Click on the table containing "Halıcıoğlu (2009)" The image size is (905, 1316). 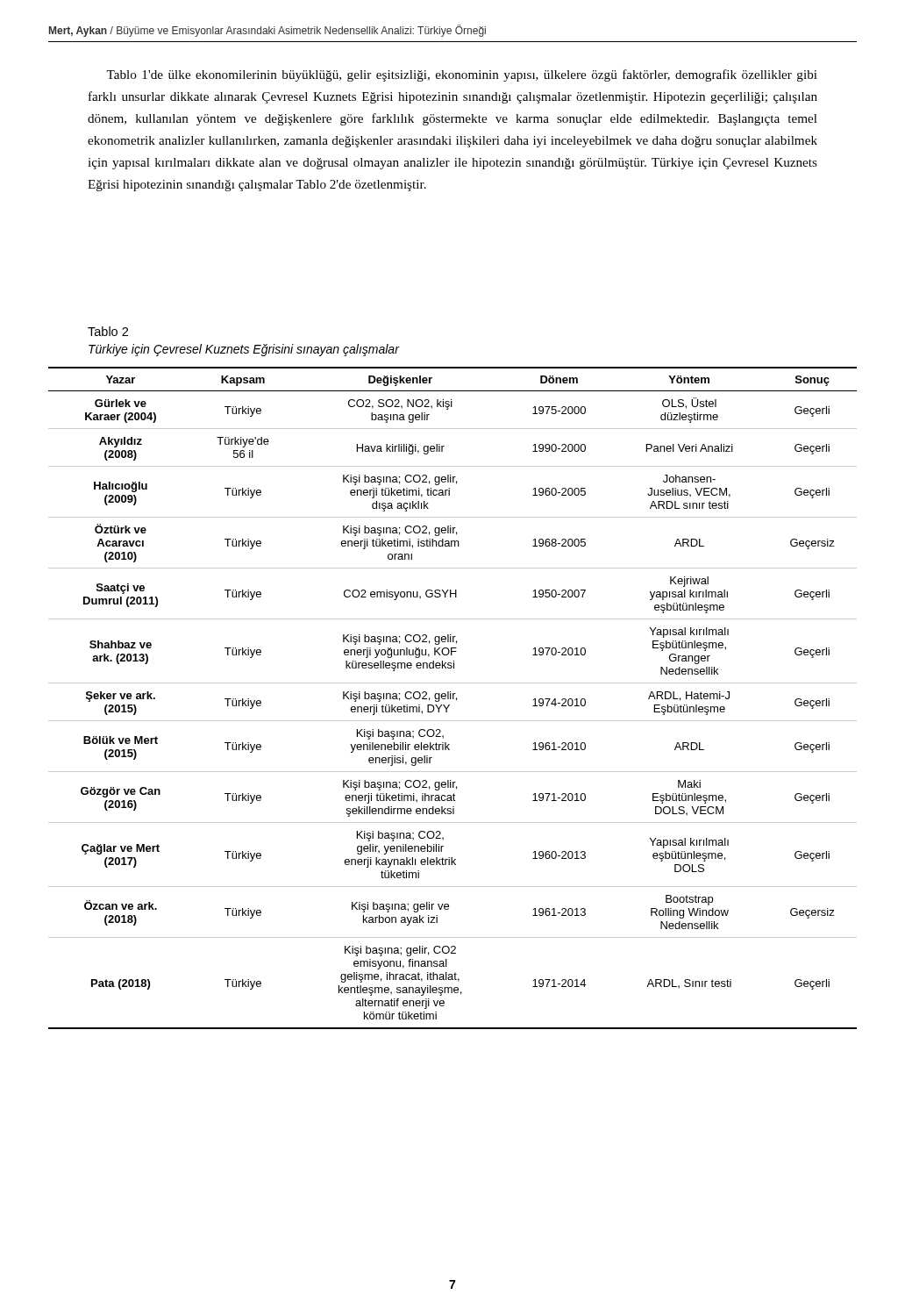(x=452, y=698)
